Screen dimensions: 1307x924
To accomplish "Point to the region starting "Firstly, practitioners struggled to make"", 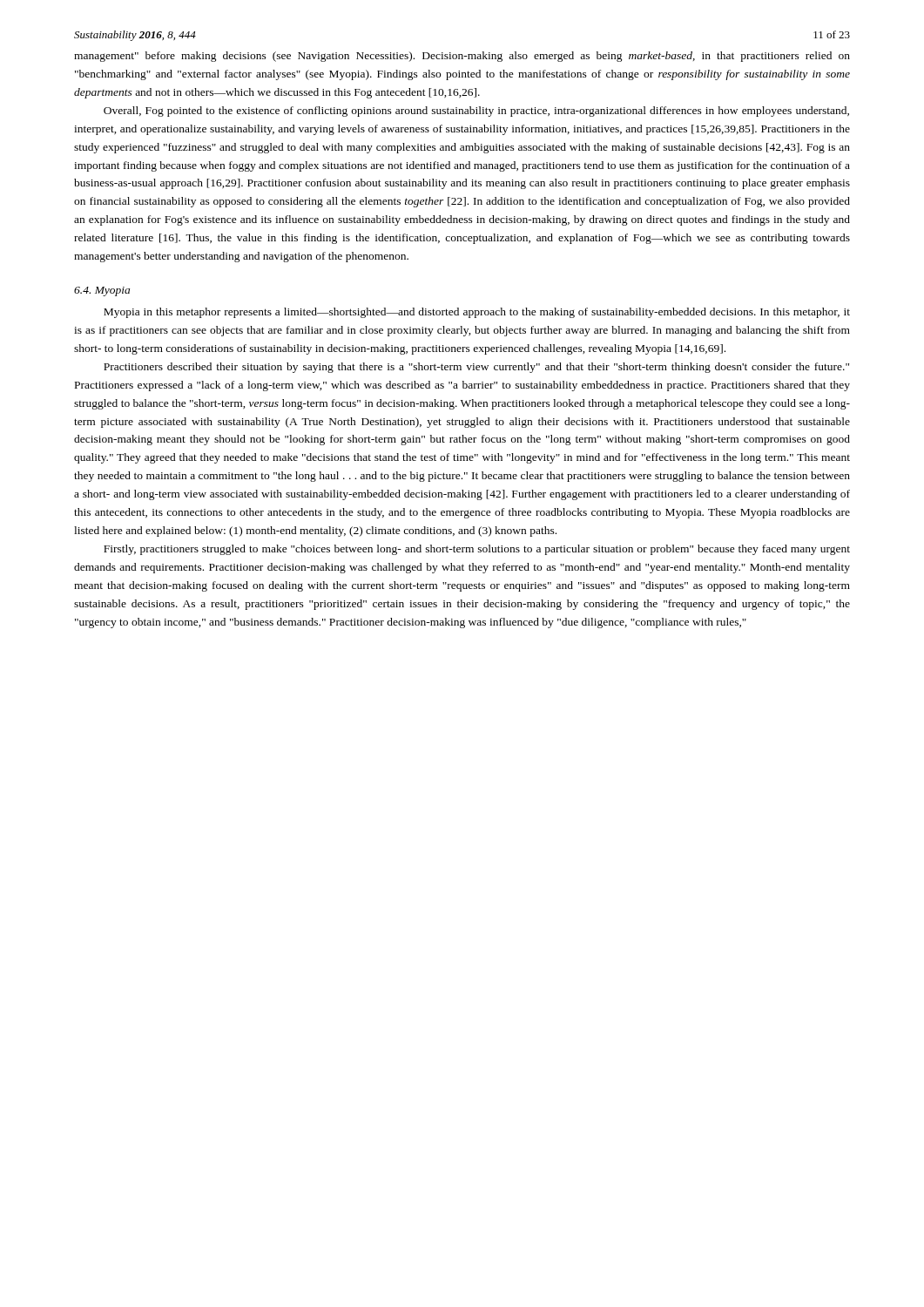I will (x=462, y=586).
